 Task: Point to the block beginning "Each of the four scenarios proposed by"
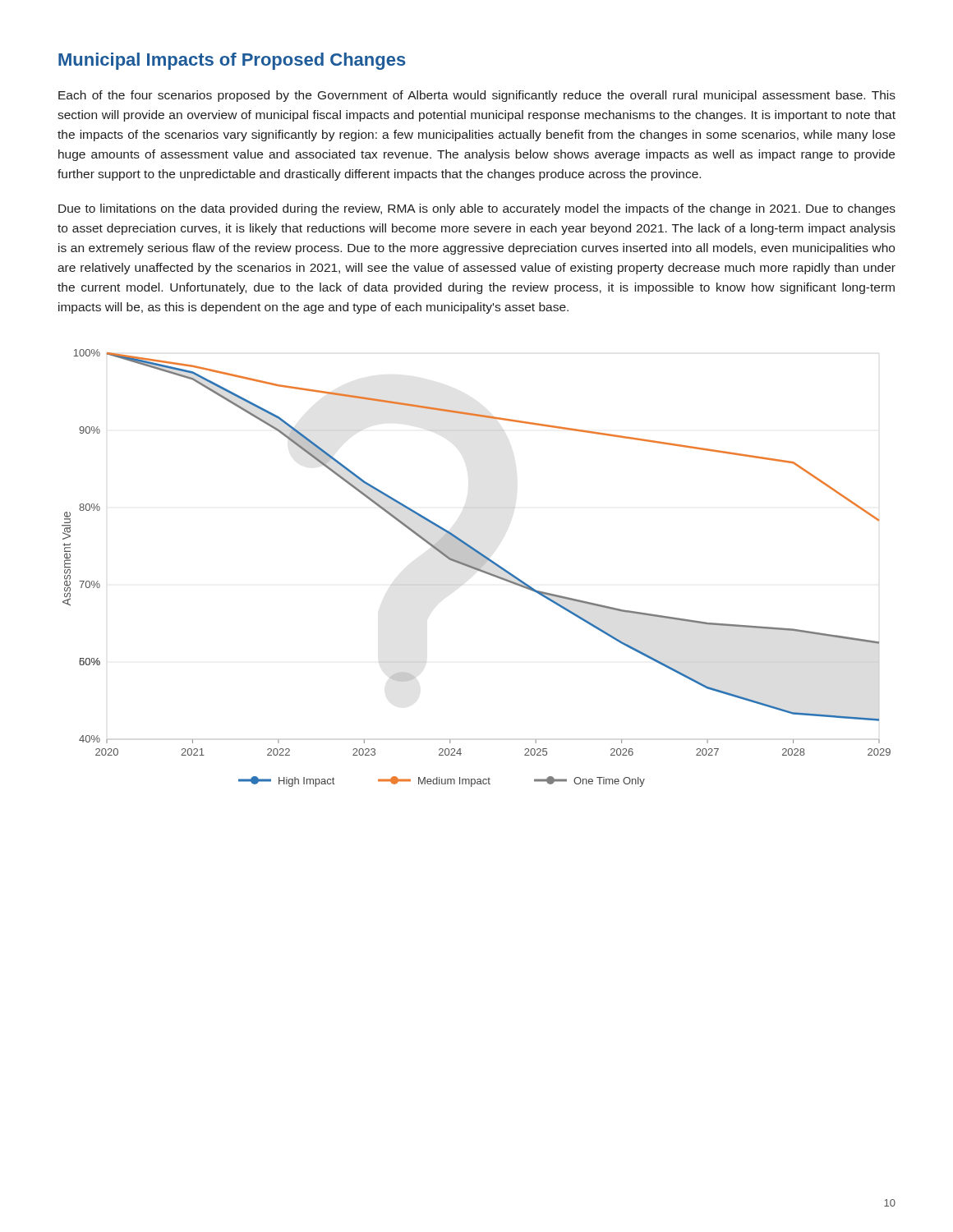476,134
